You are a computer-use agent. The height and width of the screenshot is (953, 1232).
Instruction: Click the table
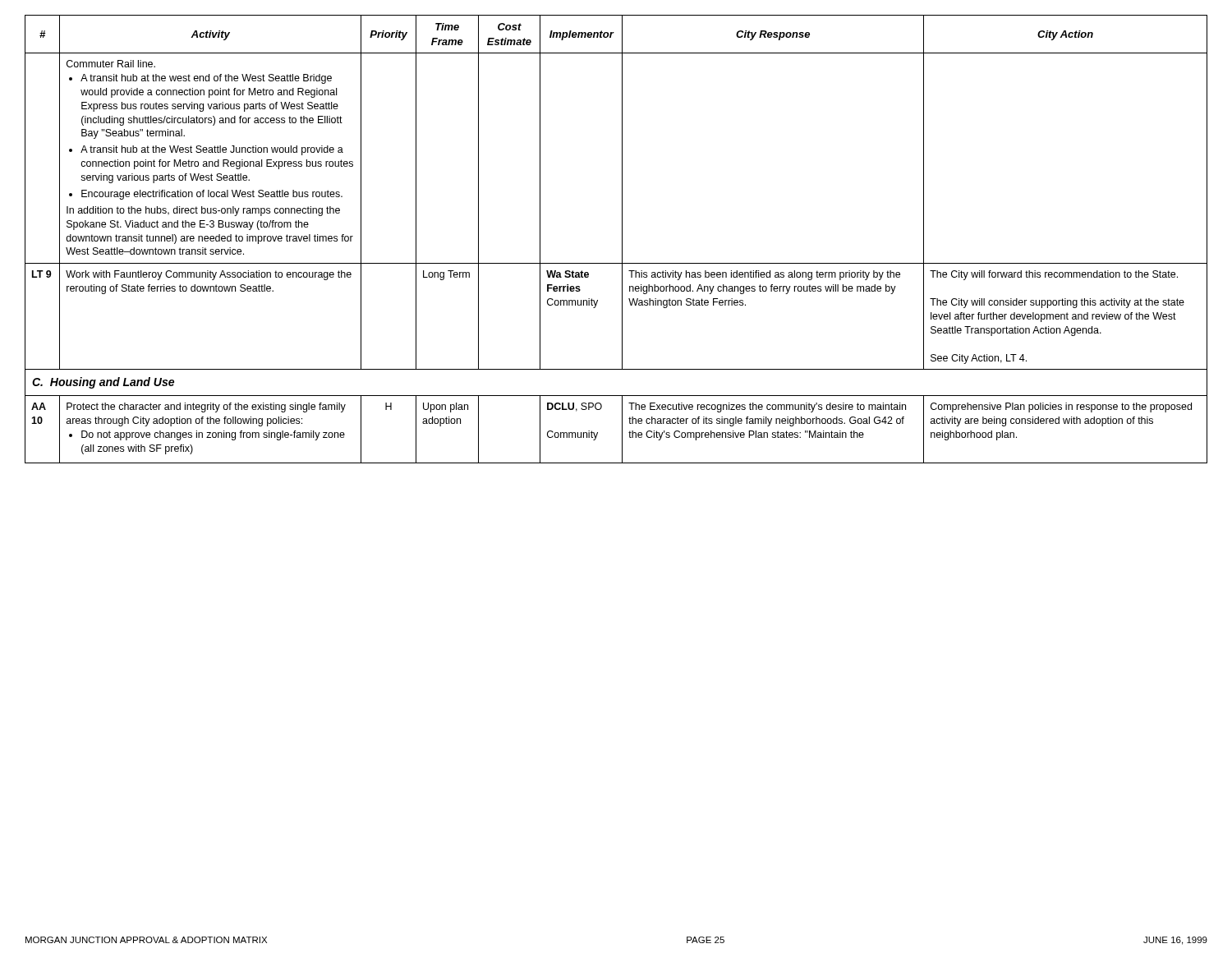(616, 239)
